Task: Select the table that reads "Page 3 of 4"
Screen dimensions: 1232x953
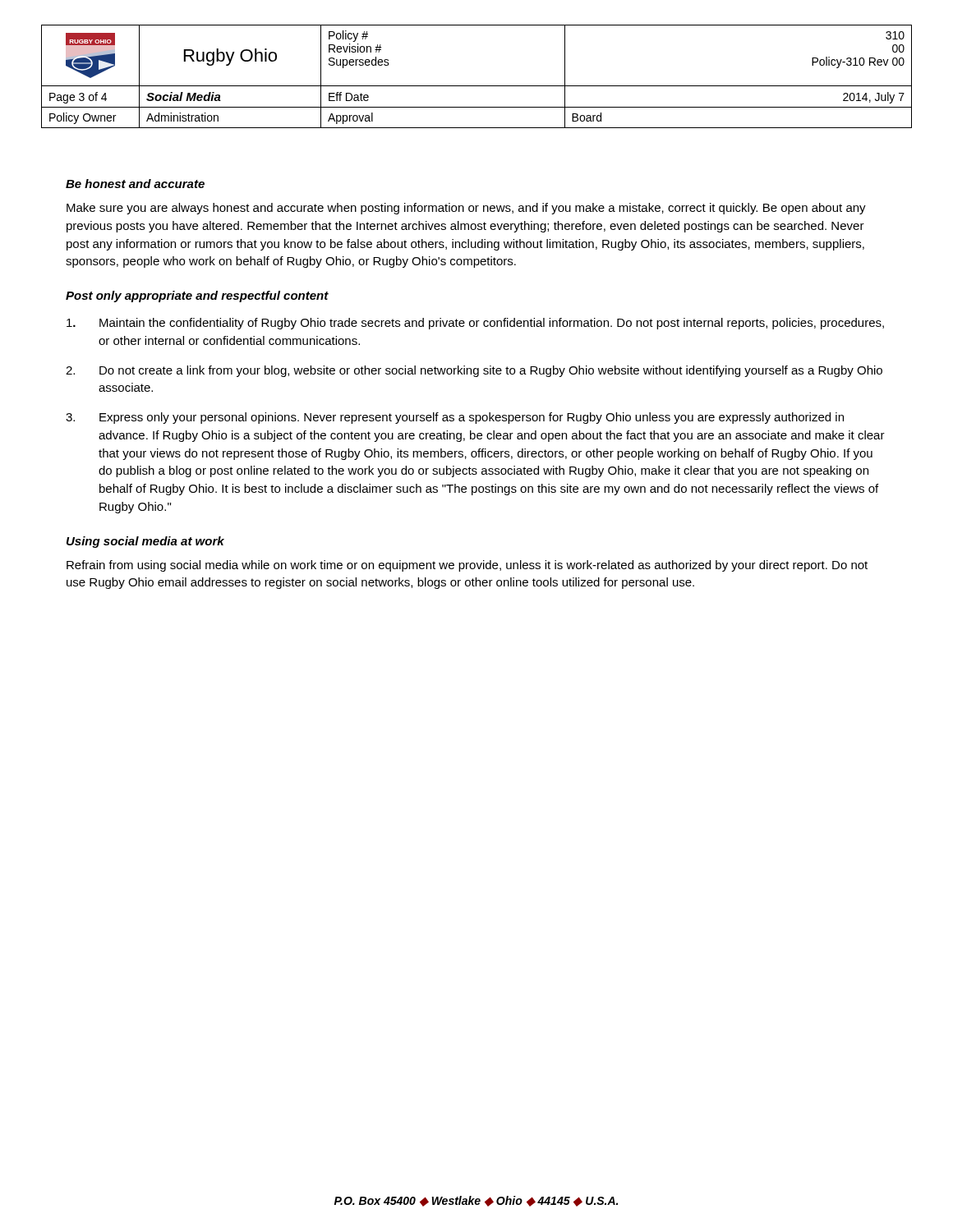Action: [476, 76]
